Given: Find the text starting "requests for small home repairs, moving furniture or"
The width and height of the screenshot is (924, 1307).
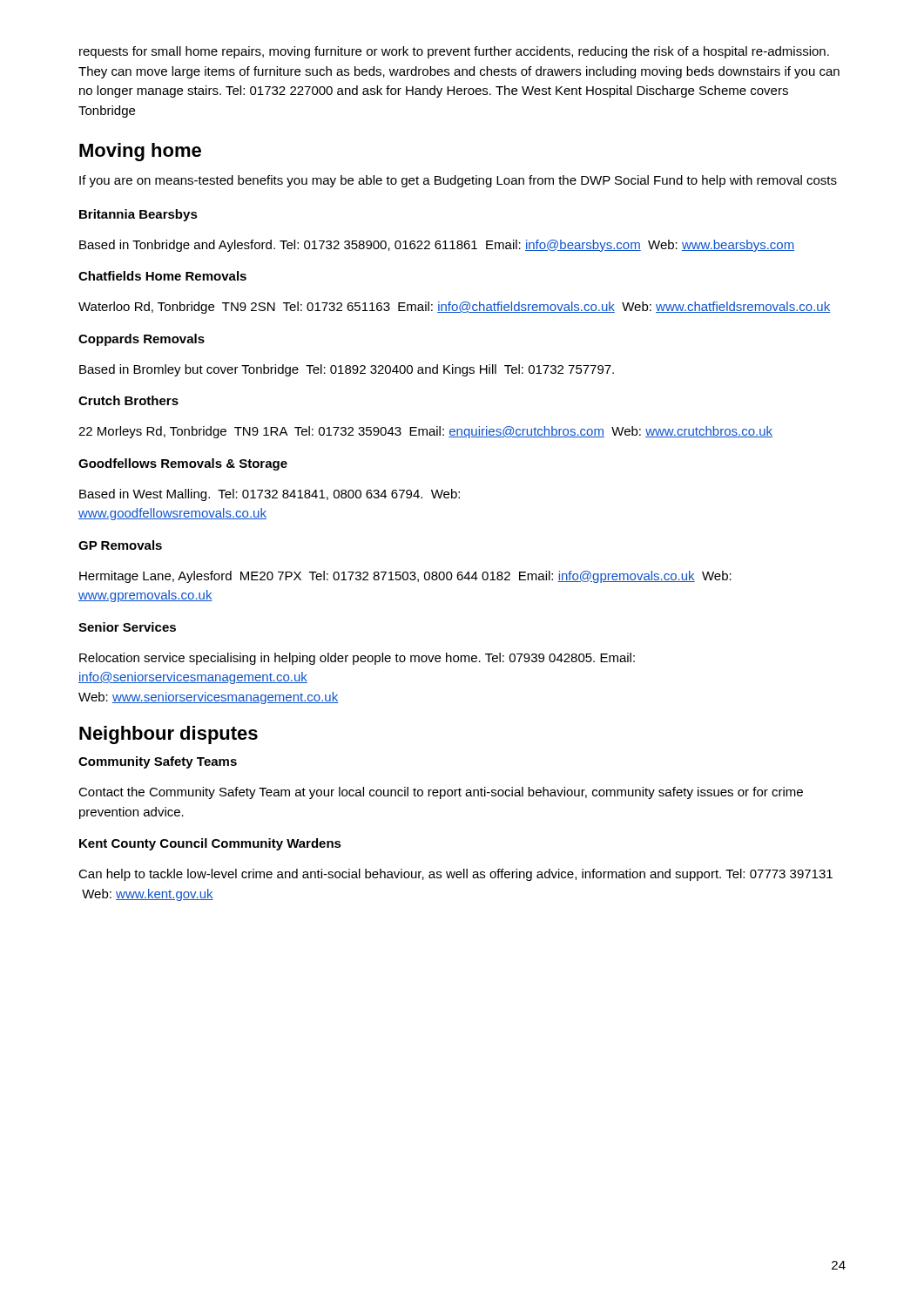Looking at the screenshot, I should (x=462, y=81).
